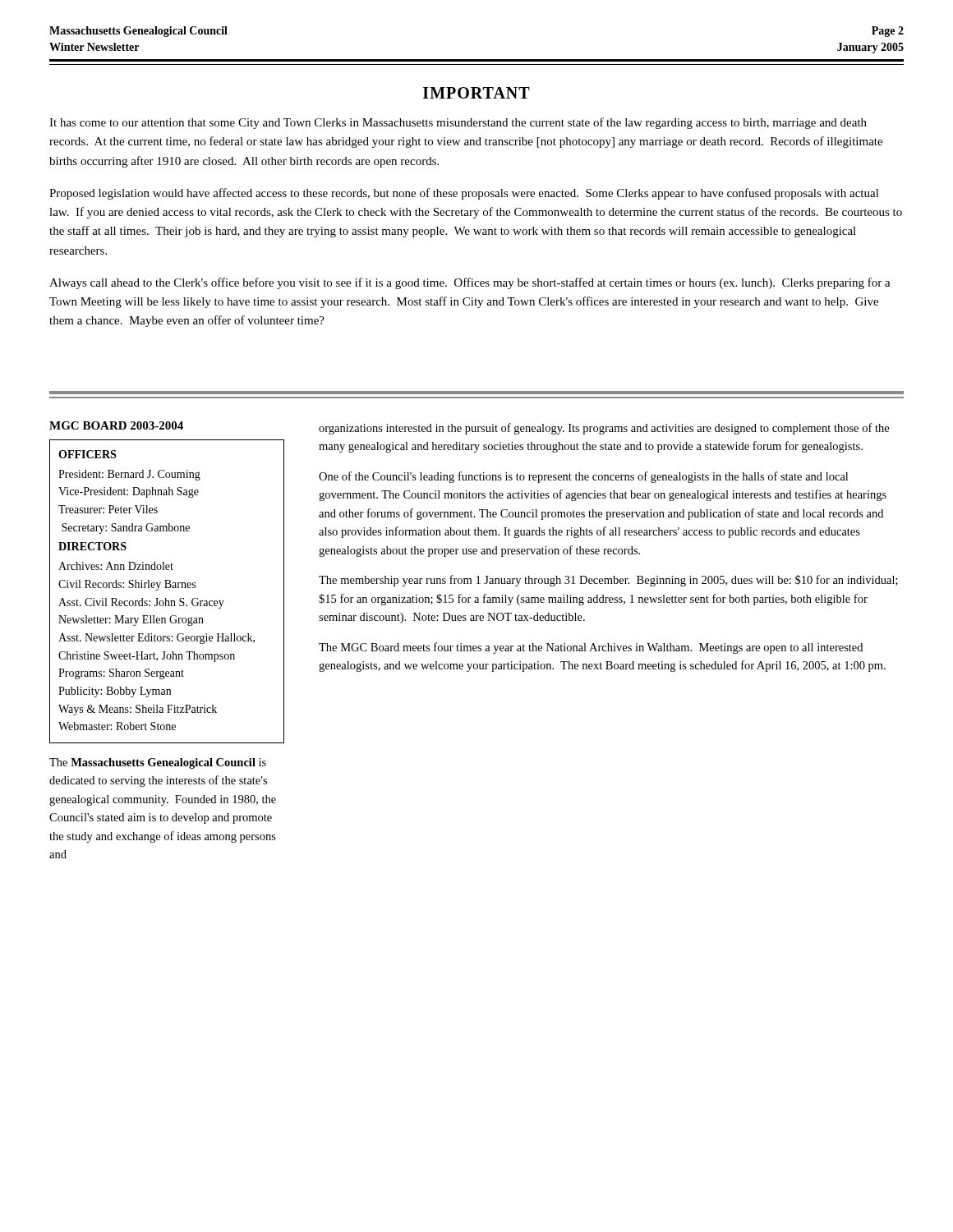The width and height of the screenshot is (953, 1232).
Task: Click on the element starting "OFFICERS President: Bernard J. Couming Vice-President: Daphnah"
Action: (x=167, y=589)
